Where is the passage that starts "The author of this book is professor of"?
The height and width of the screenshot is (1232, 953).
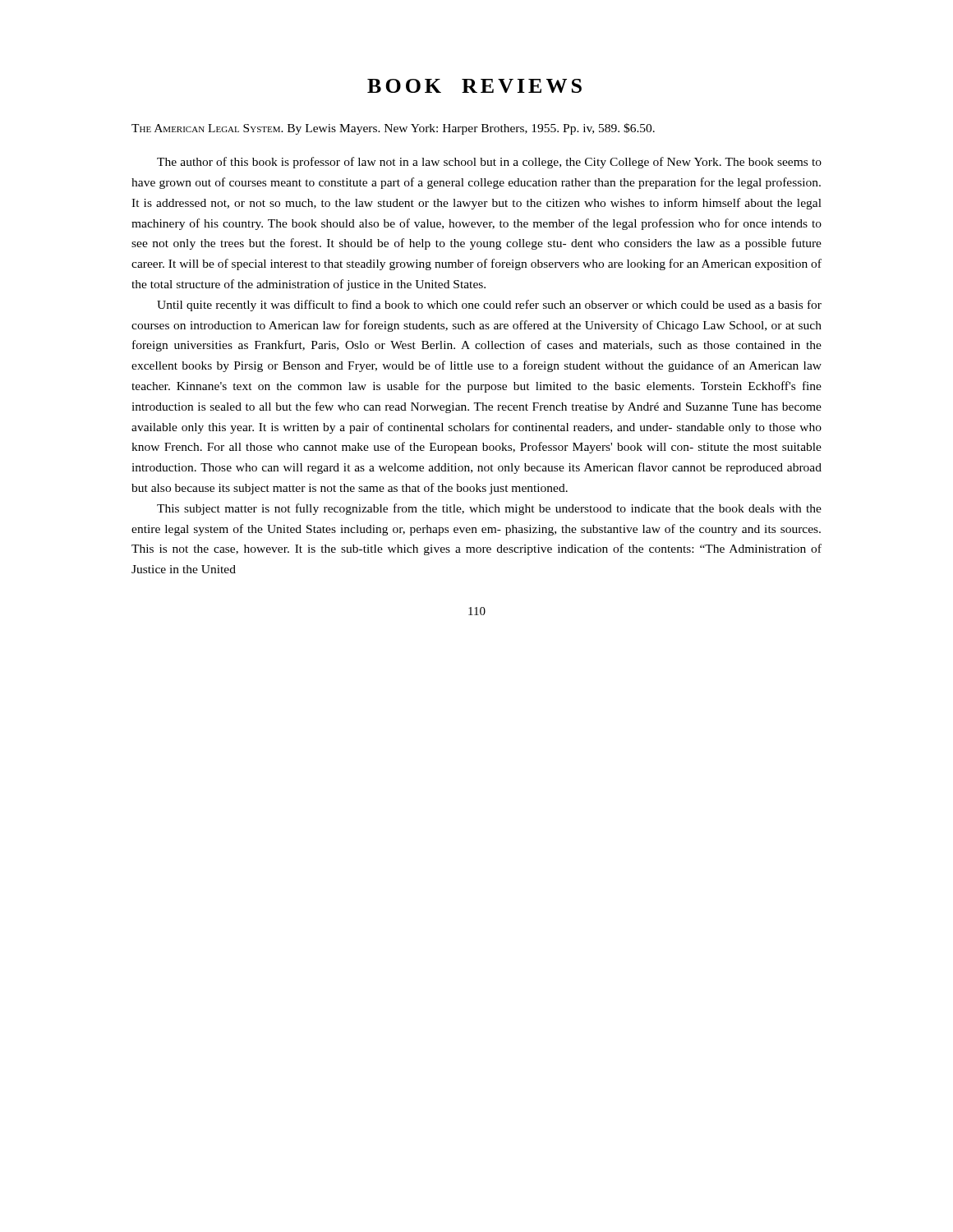pyautogui.click(x=476, y=223)
